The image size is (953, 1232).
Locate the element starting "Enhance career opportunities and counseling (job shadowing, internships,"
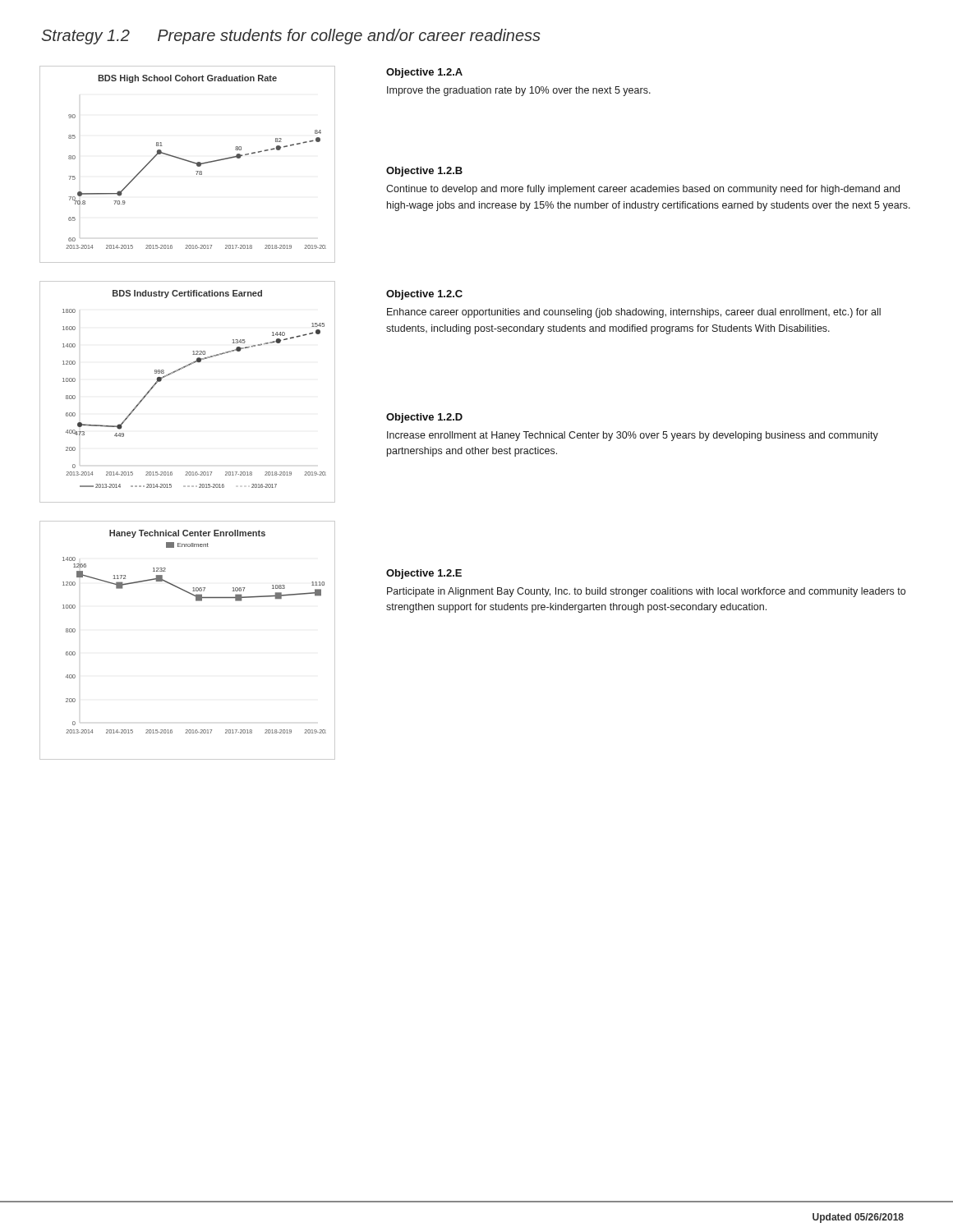[634, 320]
